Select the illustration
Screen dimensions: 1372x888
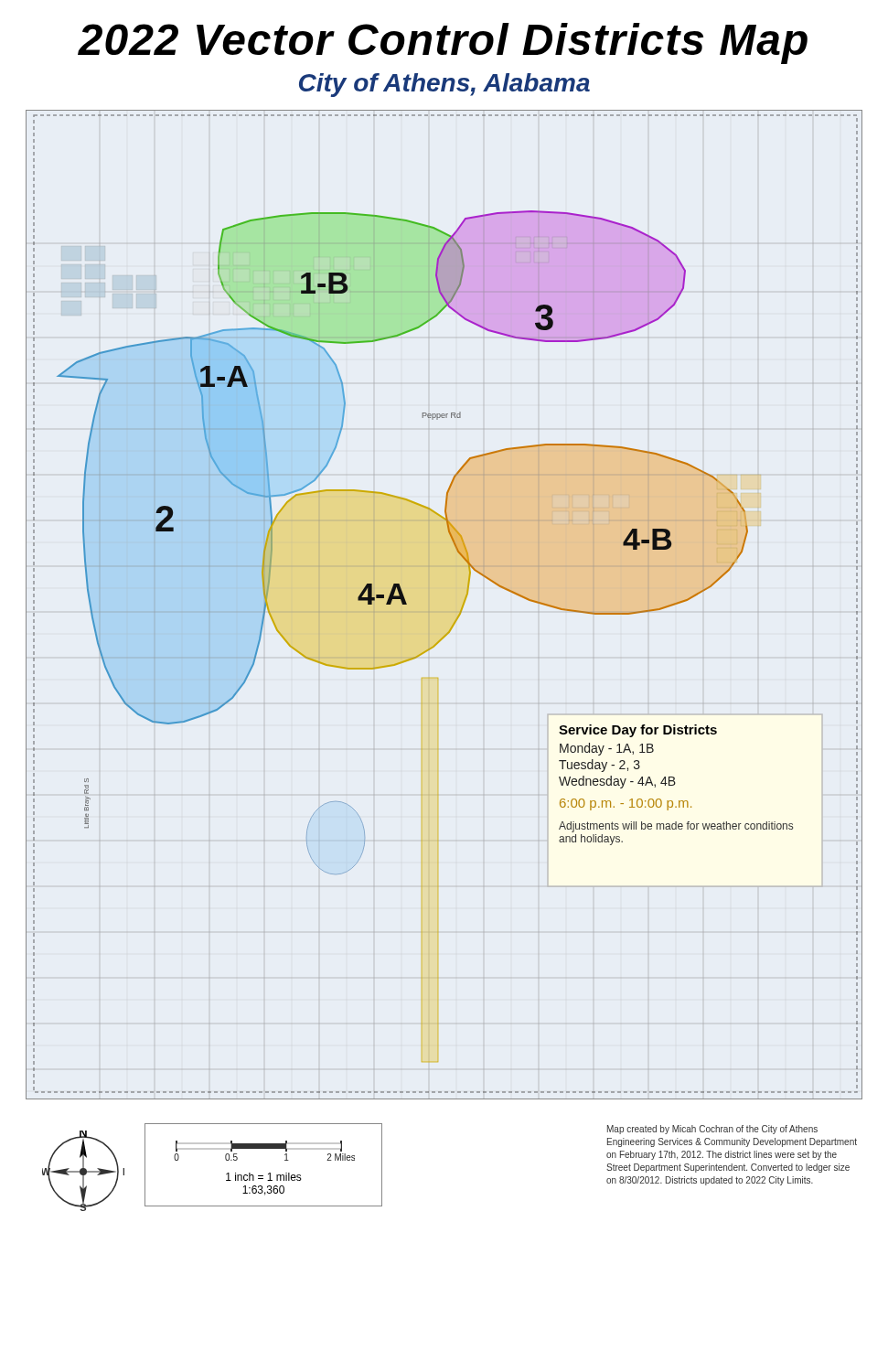pyautogui.click(x=83, y=1172)
